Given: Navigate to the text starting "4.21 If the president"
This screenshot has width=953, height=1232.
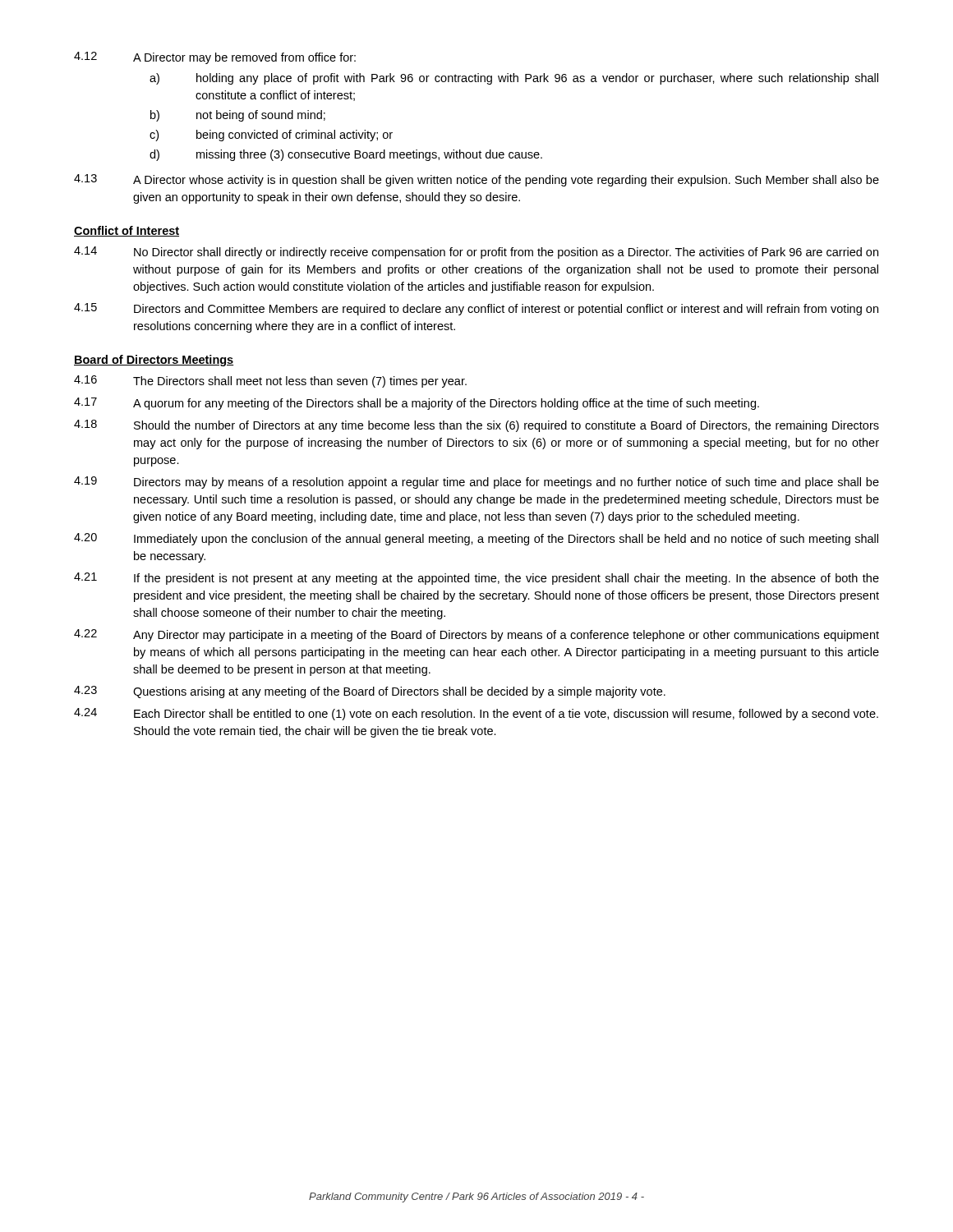Looking at the screenshot, I should (x=476, y=596).
